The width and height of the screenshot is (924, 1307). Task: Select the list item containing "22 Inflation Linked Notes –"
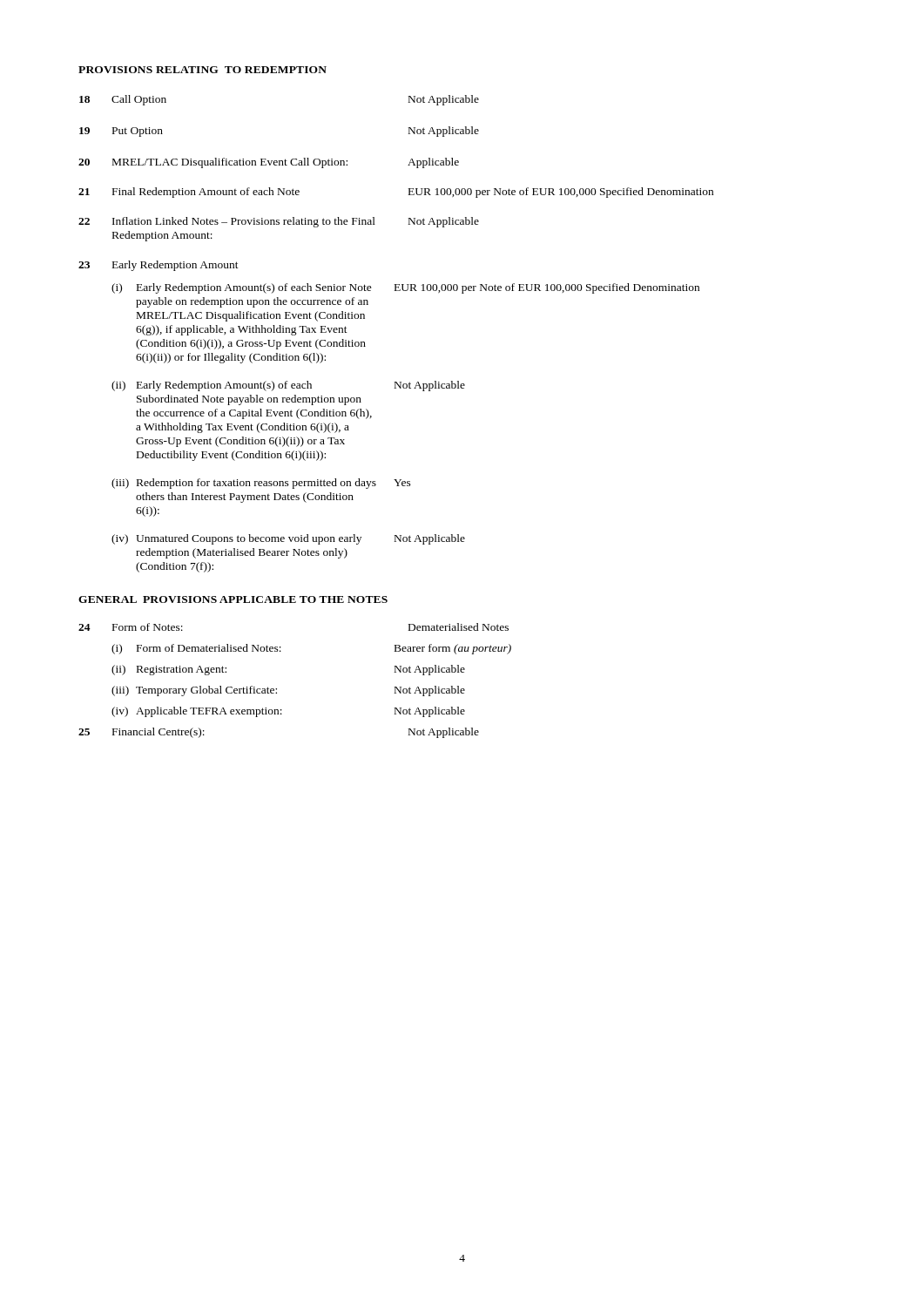[x=462, y=228]
